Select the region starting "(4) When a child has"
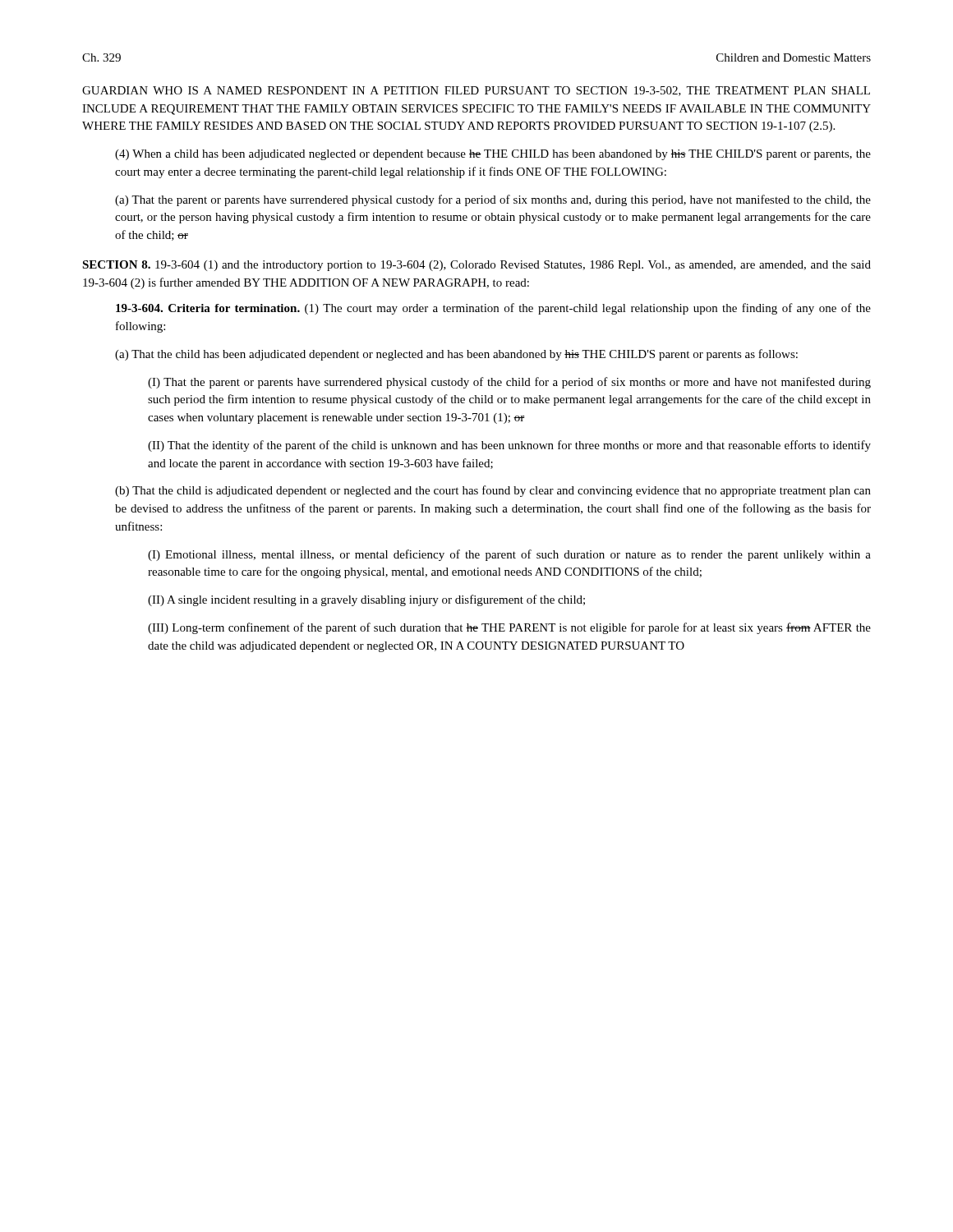Screen dimensions: 1232x953 (x=493, y=163)
